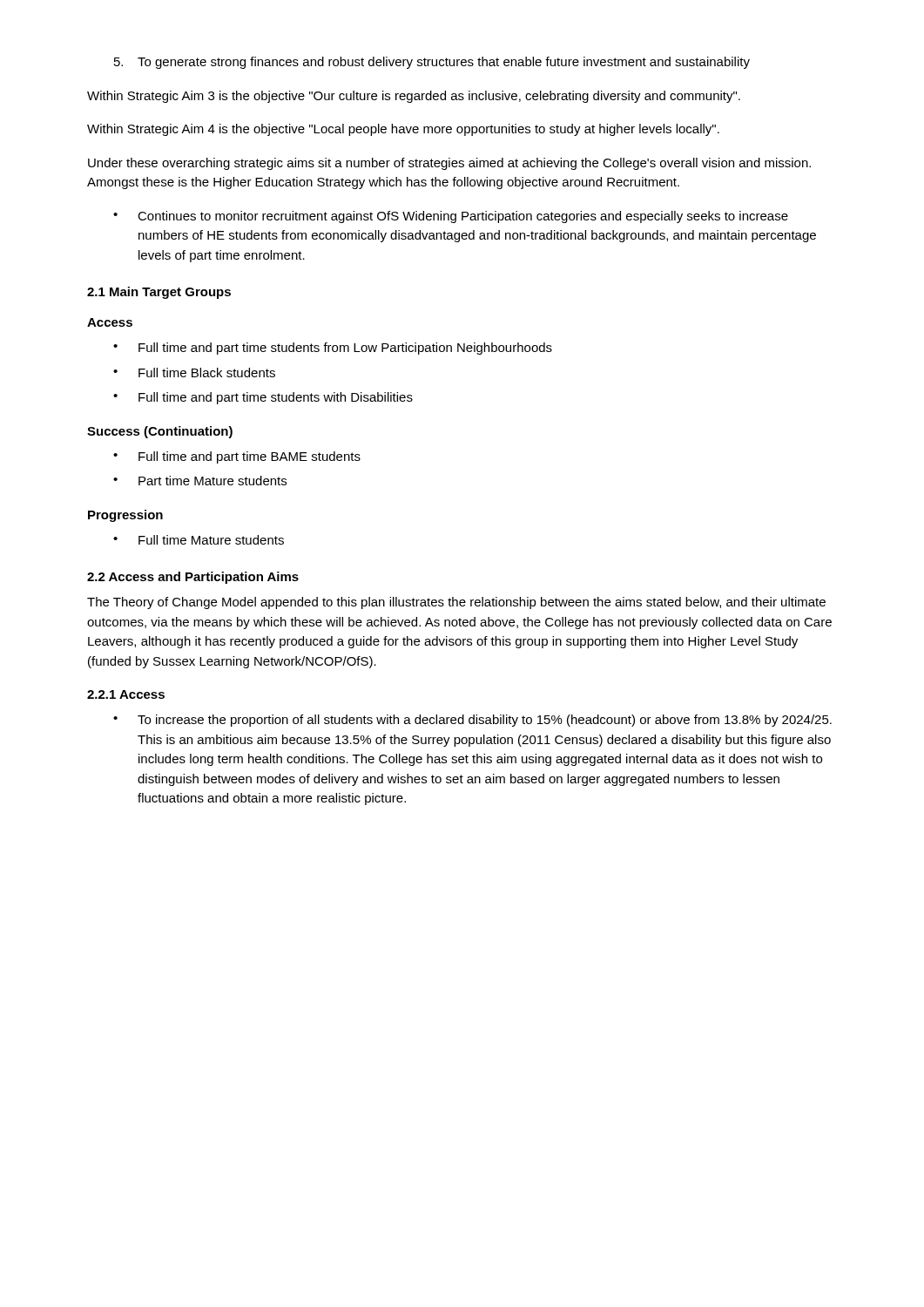Where does it say "• Part time Mature students"?
Image resolution: width=924 pixels, height=1307 pixels.
[200, 481]
